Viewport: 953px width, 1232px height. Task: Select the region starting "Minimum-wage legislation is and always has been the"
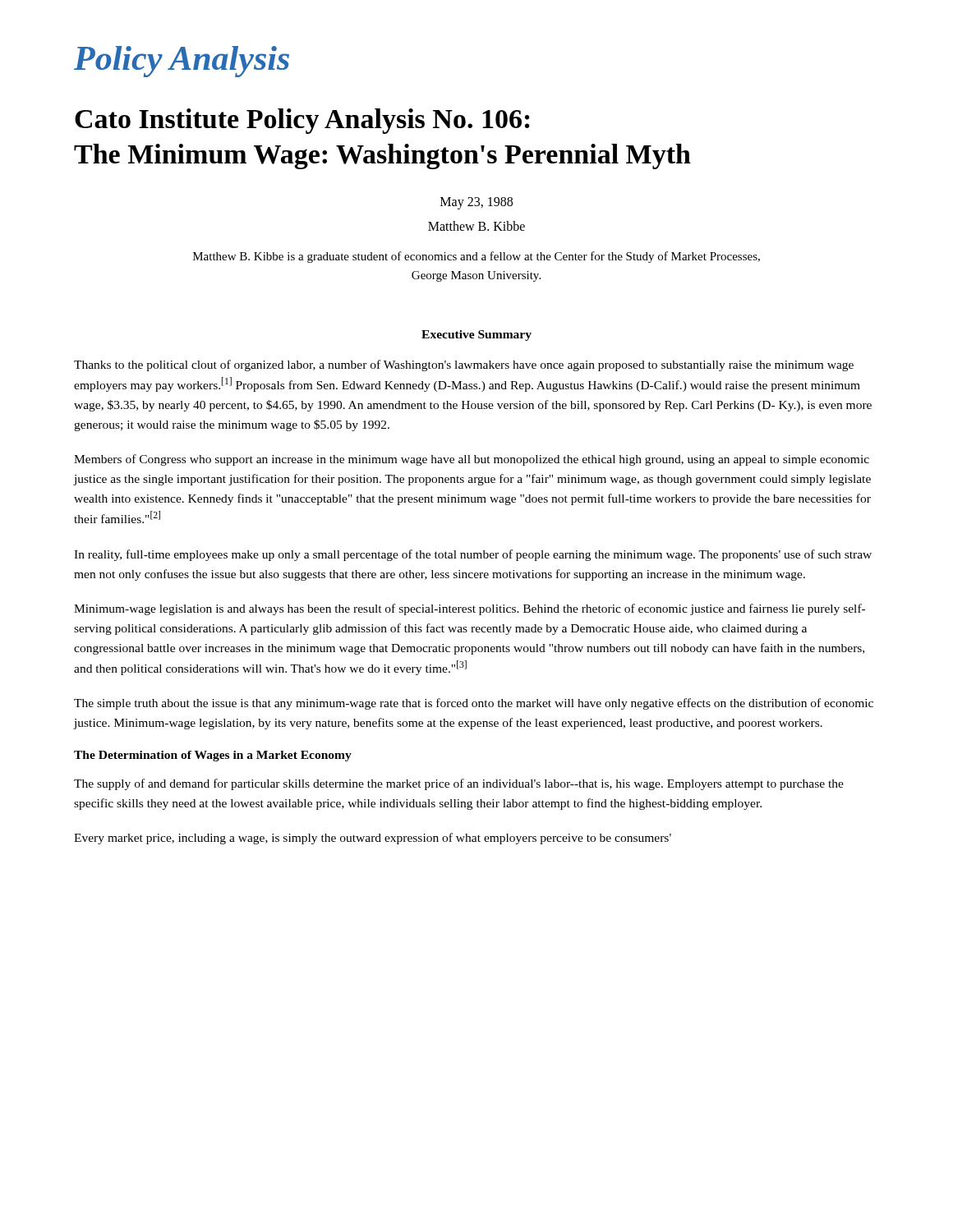coord(470,638)
